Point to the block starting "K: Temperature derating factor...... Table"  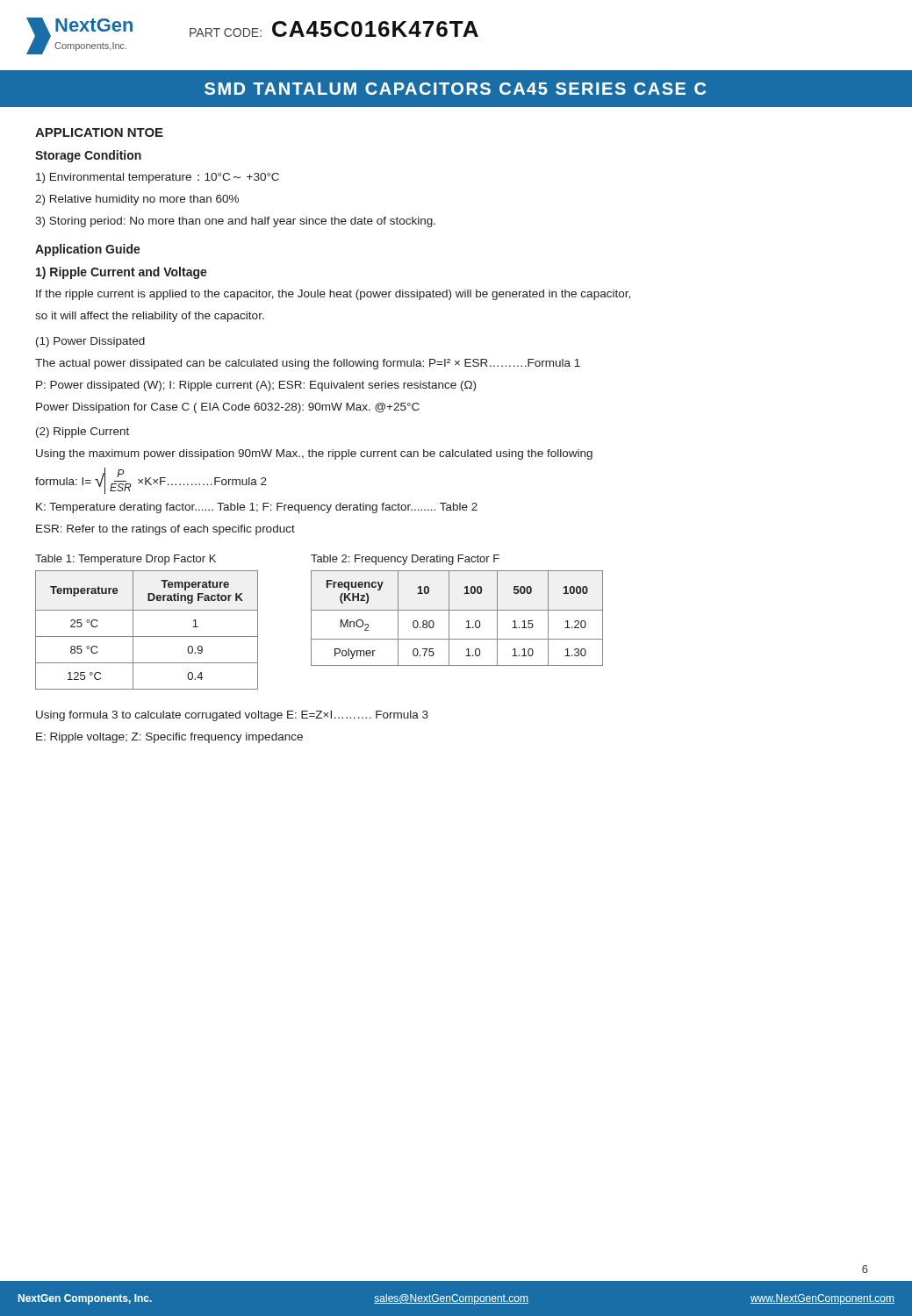pos(256,507)
